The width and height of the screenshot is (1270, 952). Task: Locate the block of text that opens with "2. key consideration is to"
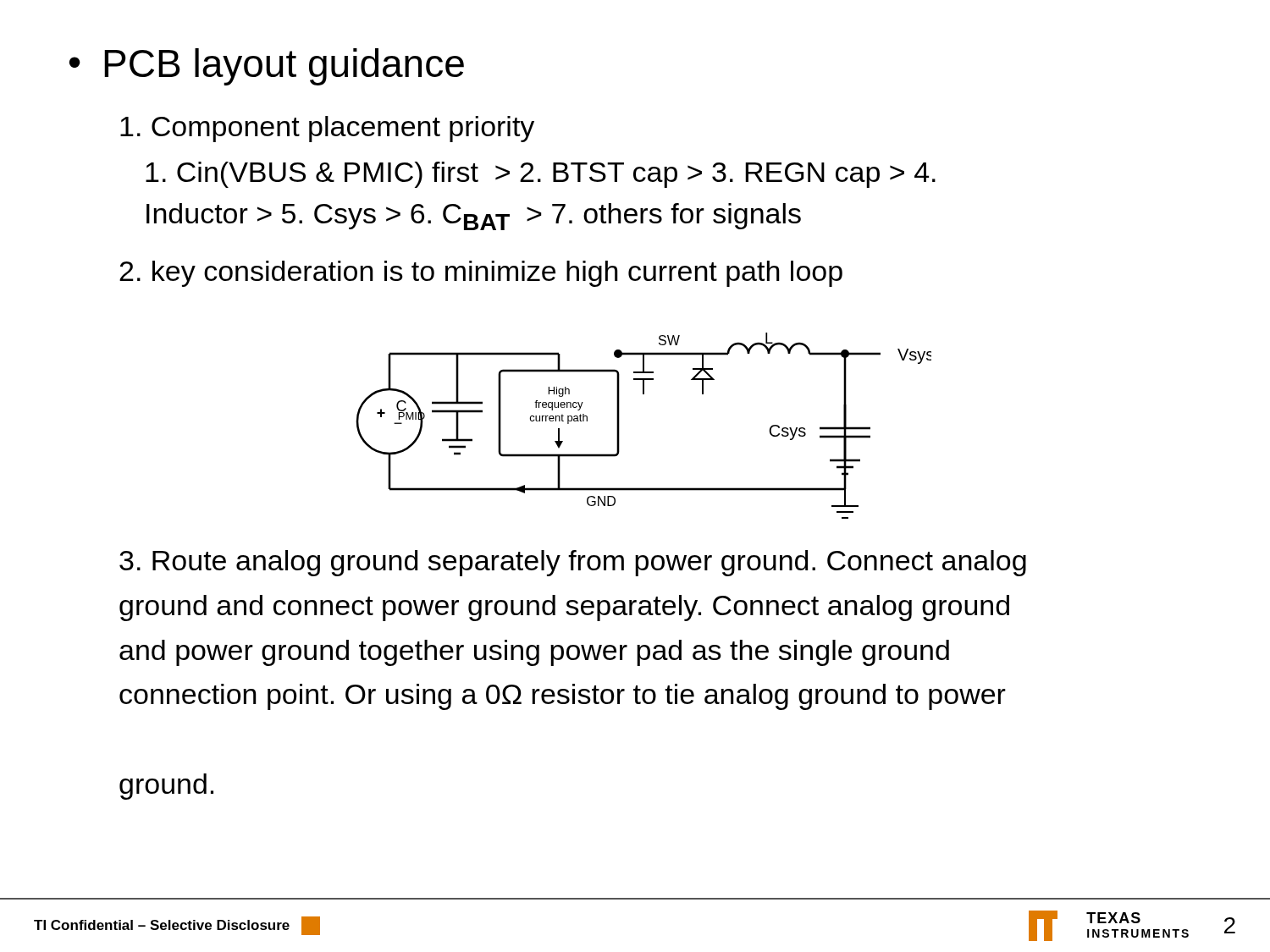tap(481, 271)
